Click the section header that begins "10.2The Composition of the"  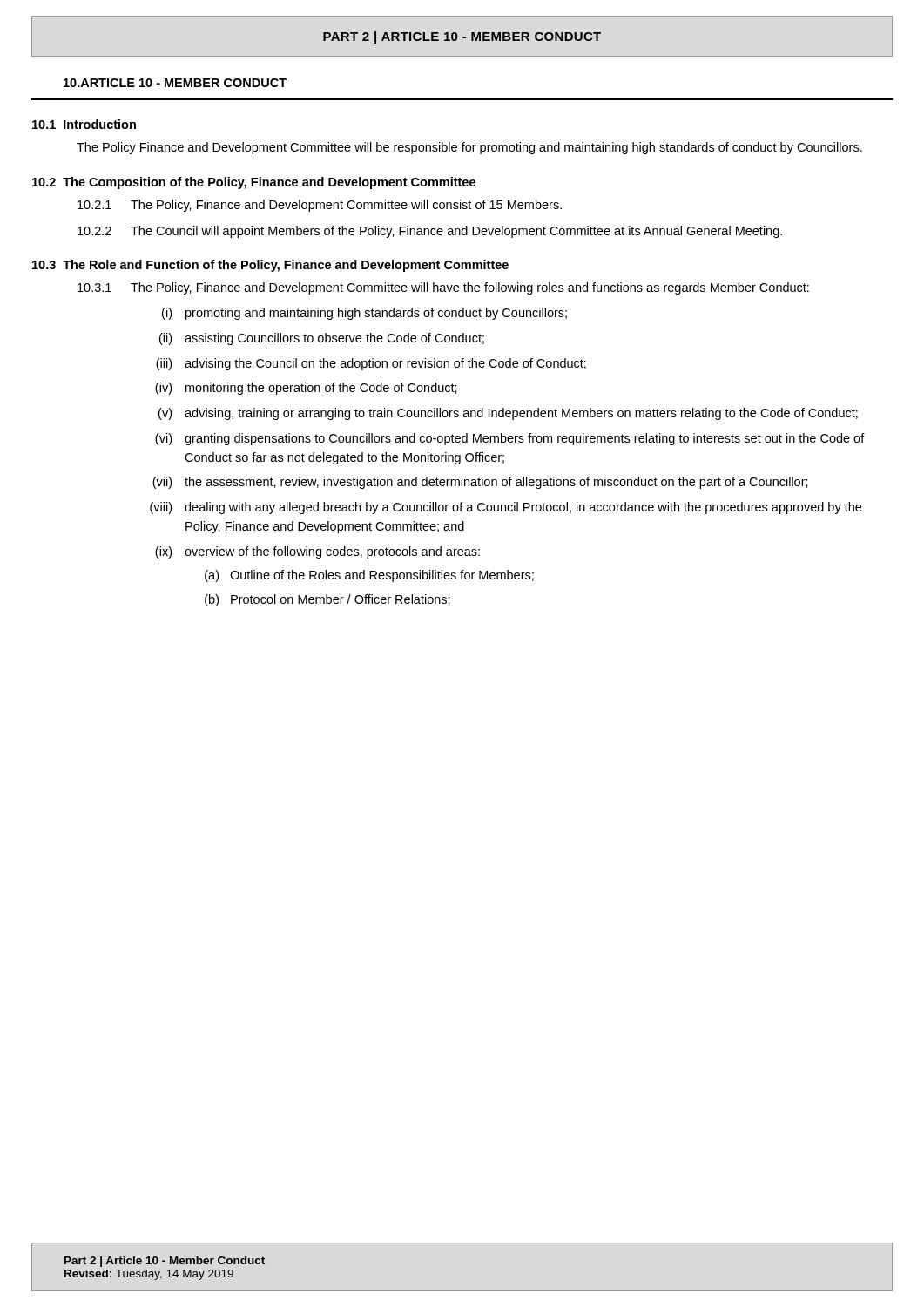click(x=254, y=182)
